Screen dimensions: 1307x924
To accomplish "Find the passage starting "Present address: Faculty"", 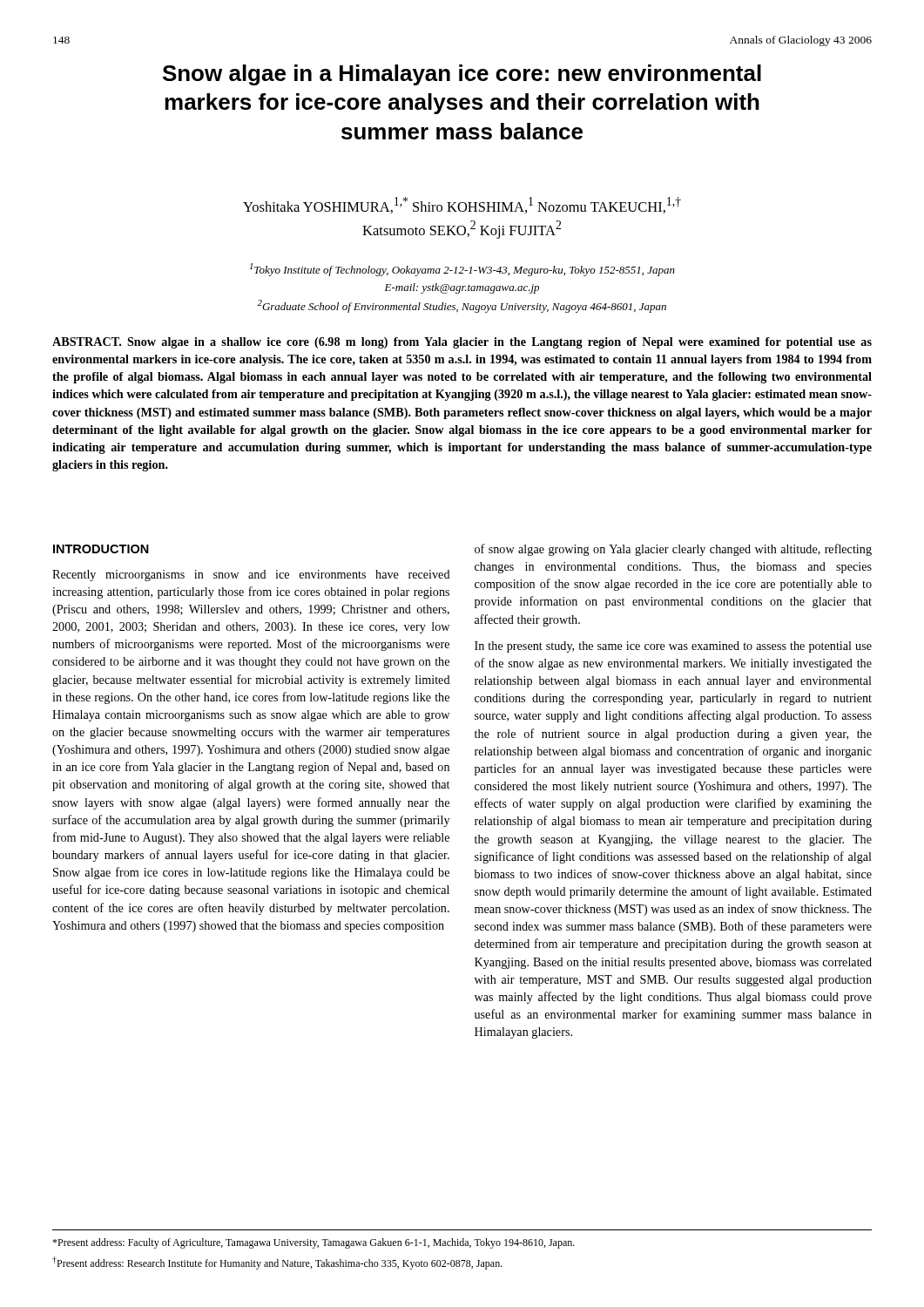I will coord(462,1254).
